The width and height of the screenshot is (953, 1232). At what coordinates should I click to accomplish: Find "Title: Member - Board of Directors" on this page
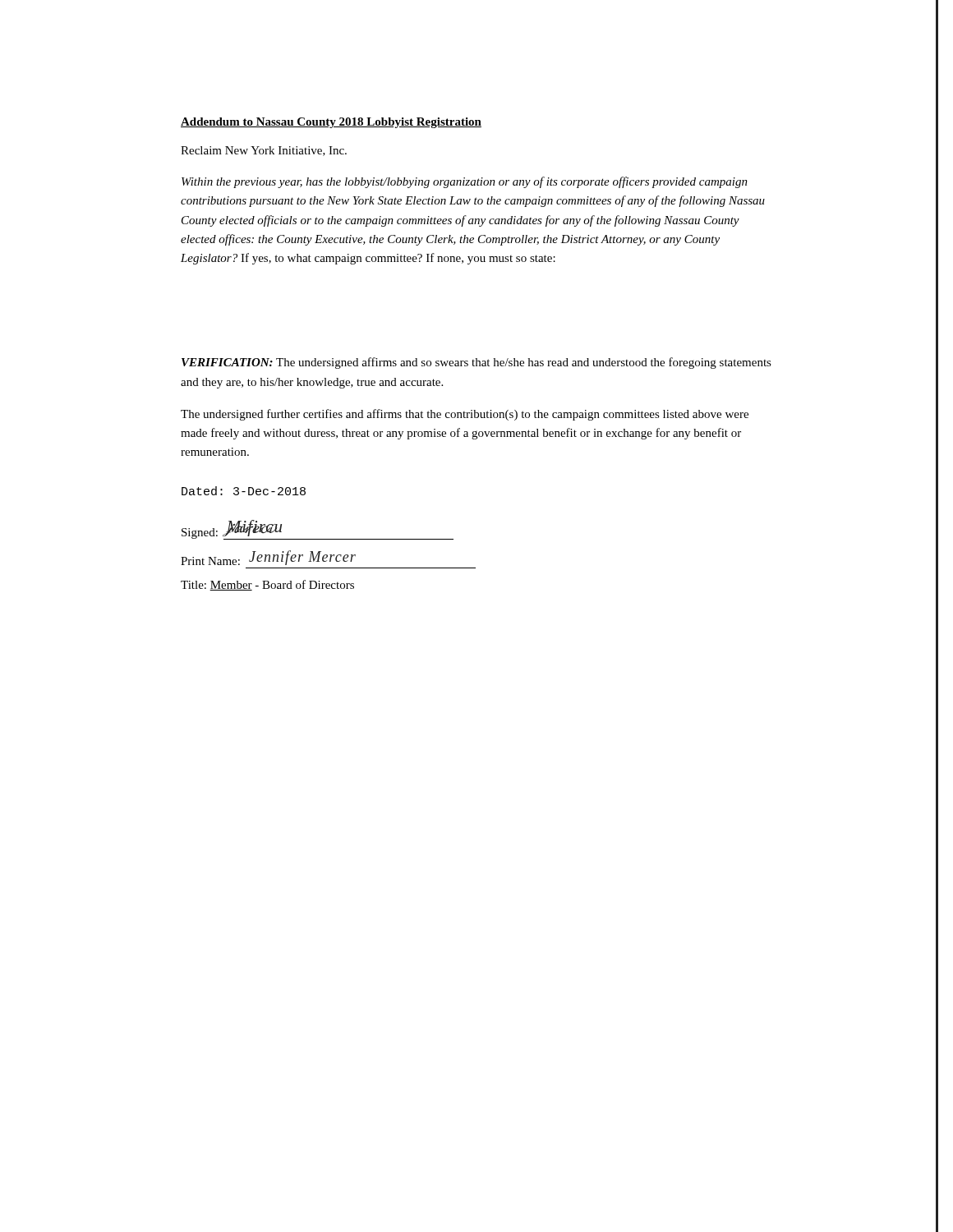pos(268,584)
